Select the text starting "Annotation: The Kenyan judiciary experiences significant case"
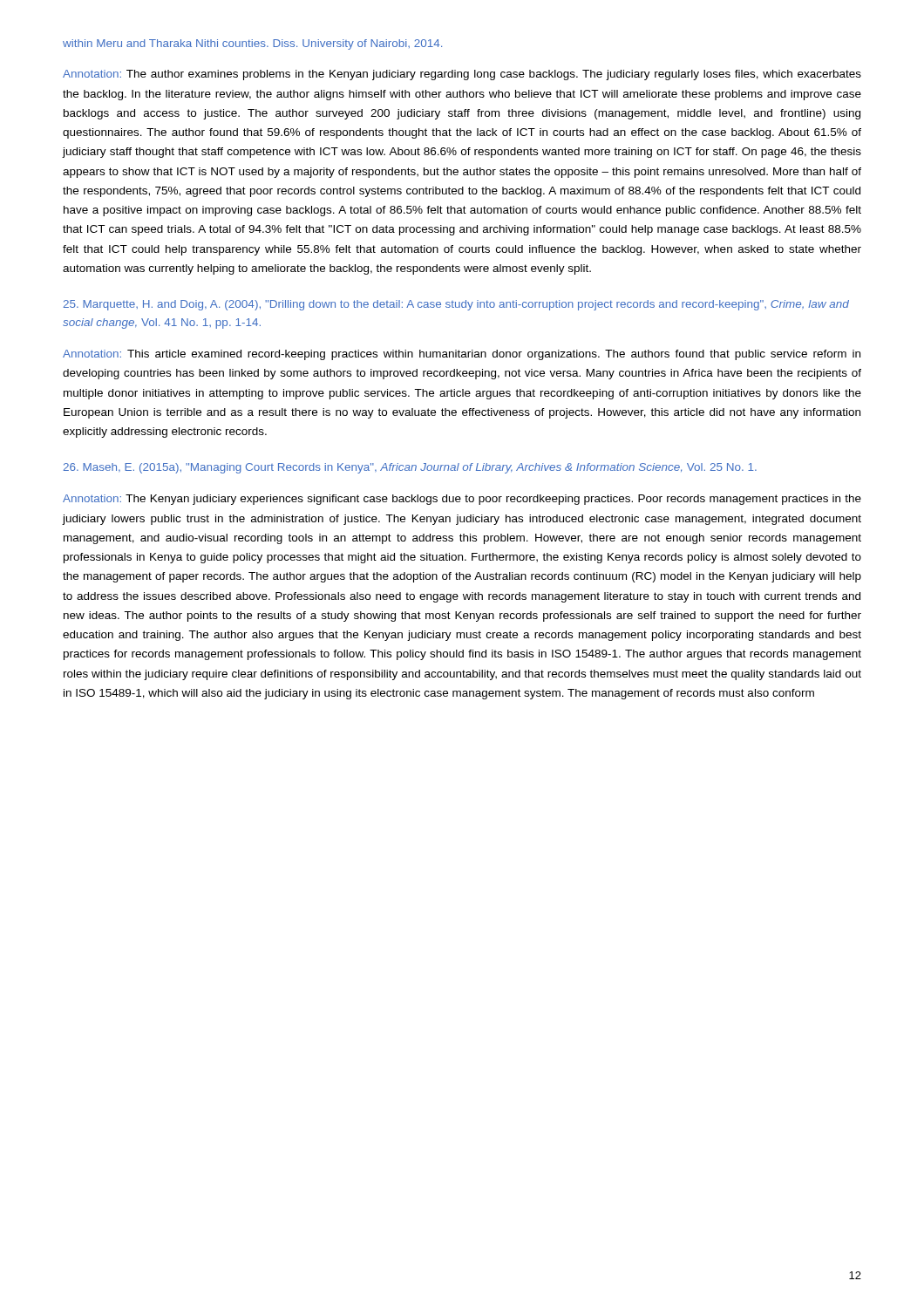 [x=462, y=596]
